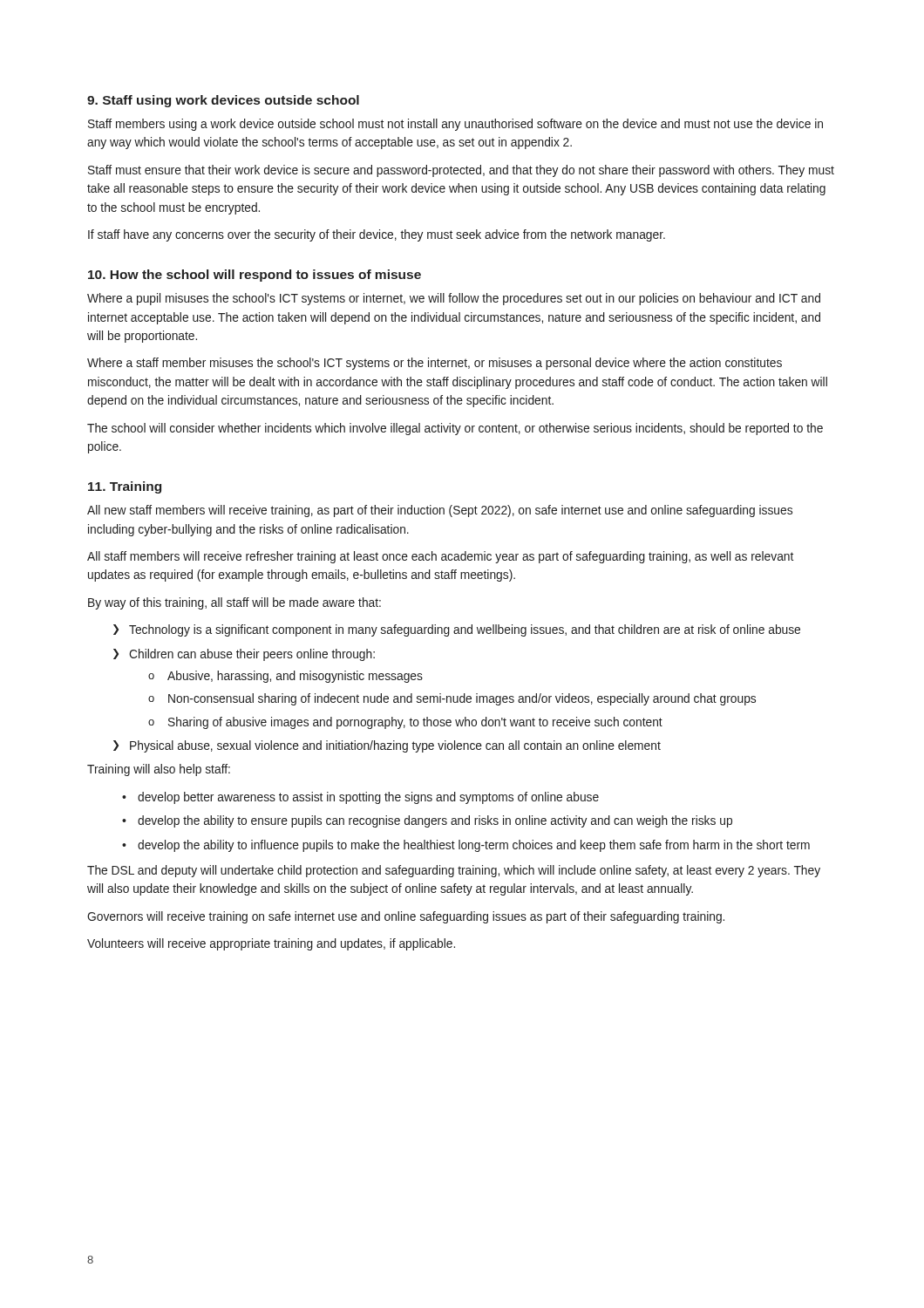
Task: Locate the section header that reads "10. How the school will respond"
Action: [x=254, y=274]
